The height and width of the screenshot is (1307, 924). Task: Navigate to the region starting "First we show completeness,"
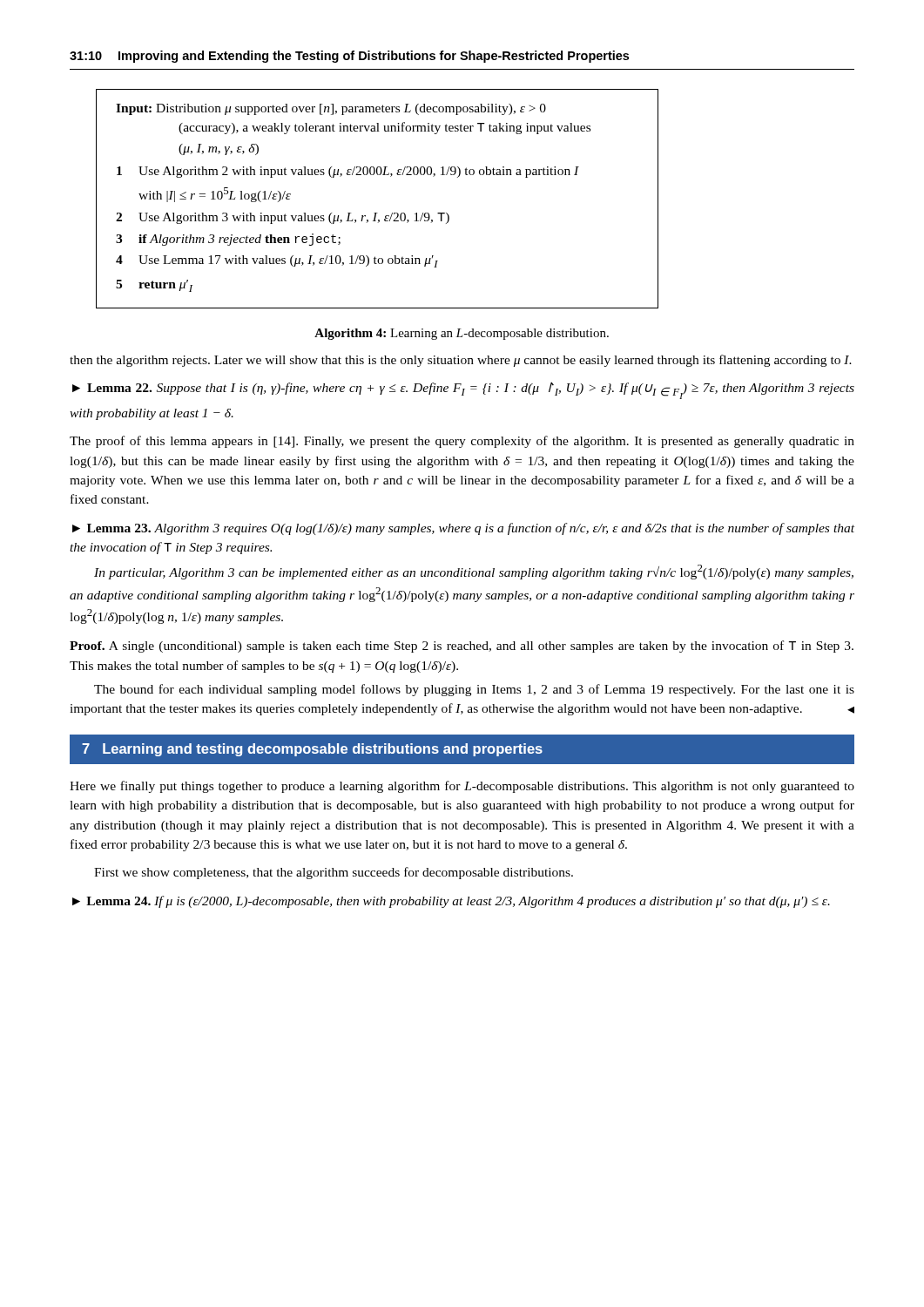[334, 872]
